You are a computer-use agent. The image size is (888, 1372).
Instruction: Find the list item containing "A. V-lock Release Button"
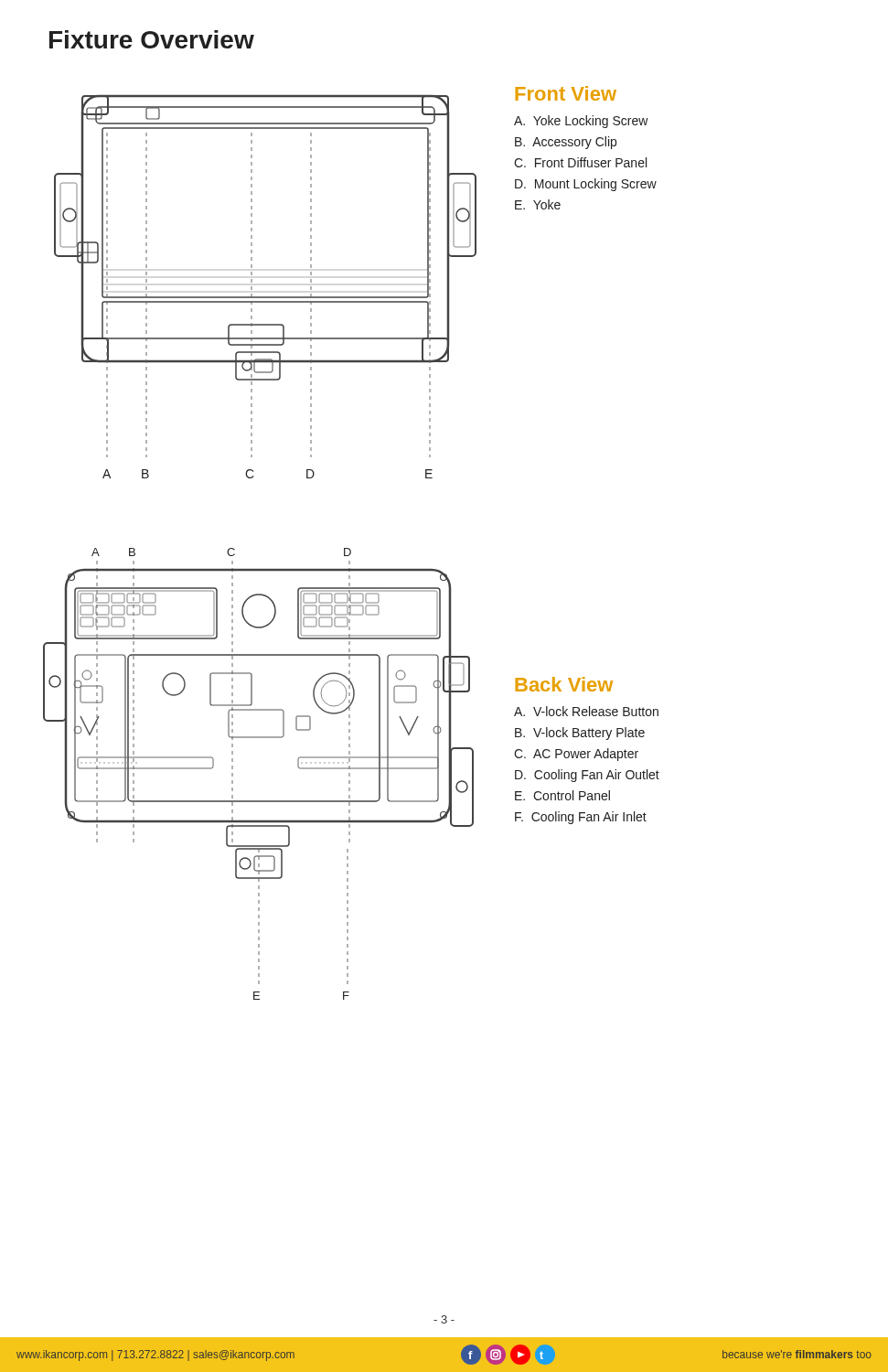pyautogui.click(x=587, y=712)
